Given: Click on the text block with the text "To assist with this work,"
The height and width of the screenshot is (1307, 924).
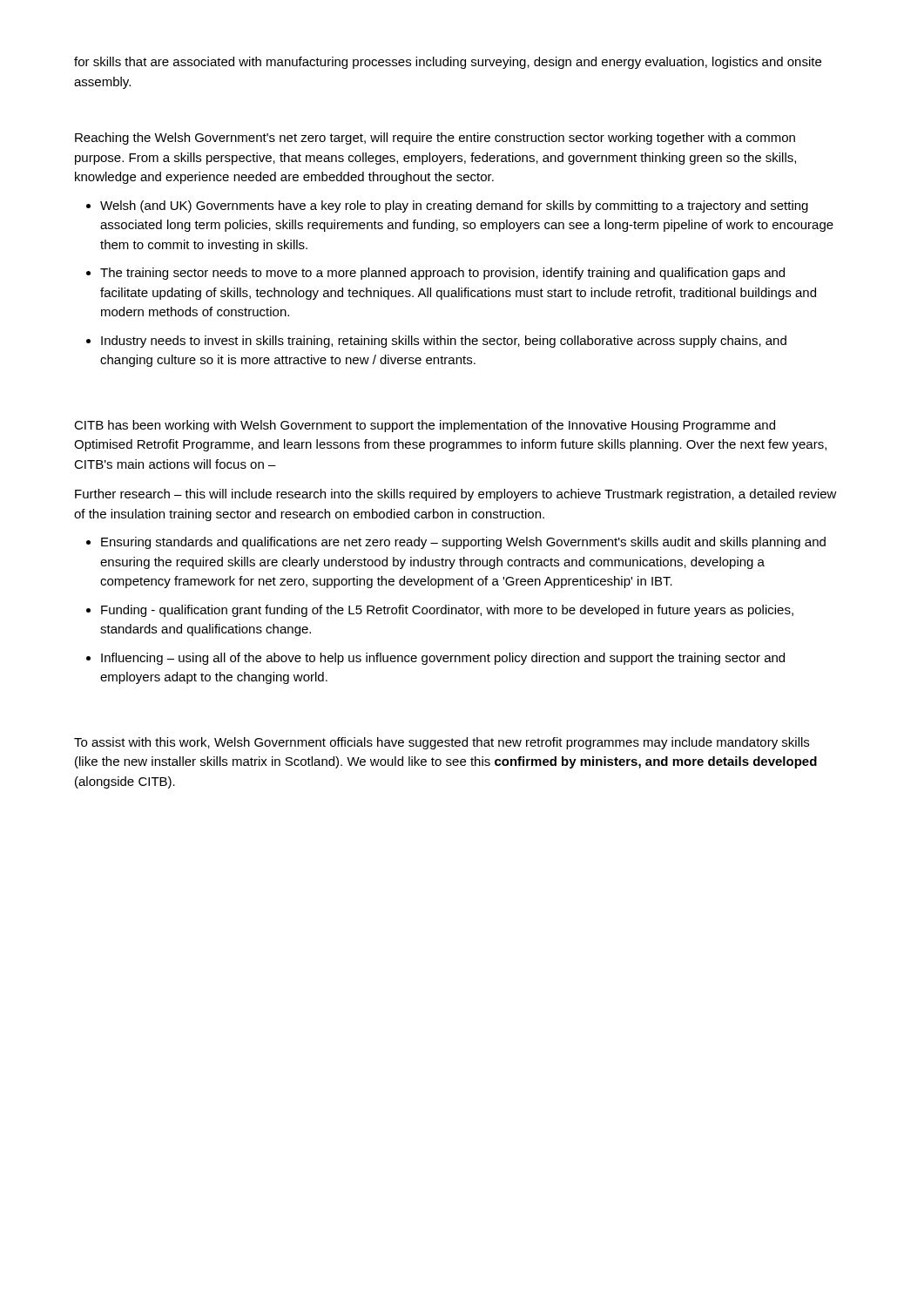Looking at the screenshot, I should pyautogui.click(x=446, y=761).
